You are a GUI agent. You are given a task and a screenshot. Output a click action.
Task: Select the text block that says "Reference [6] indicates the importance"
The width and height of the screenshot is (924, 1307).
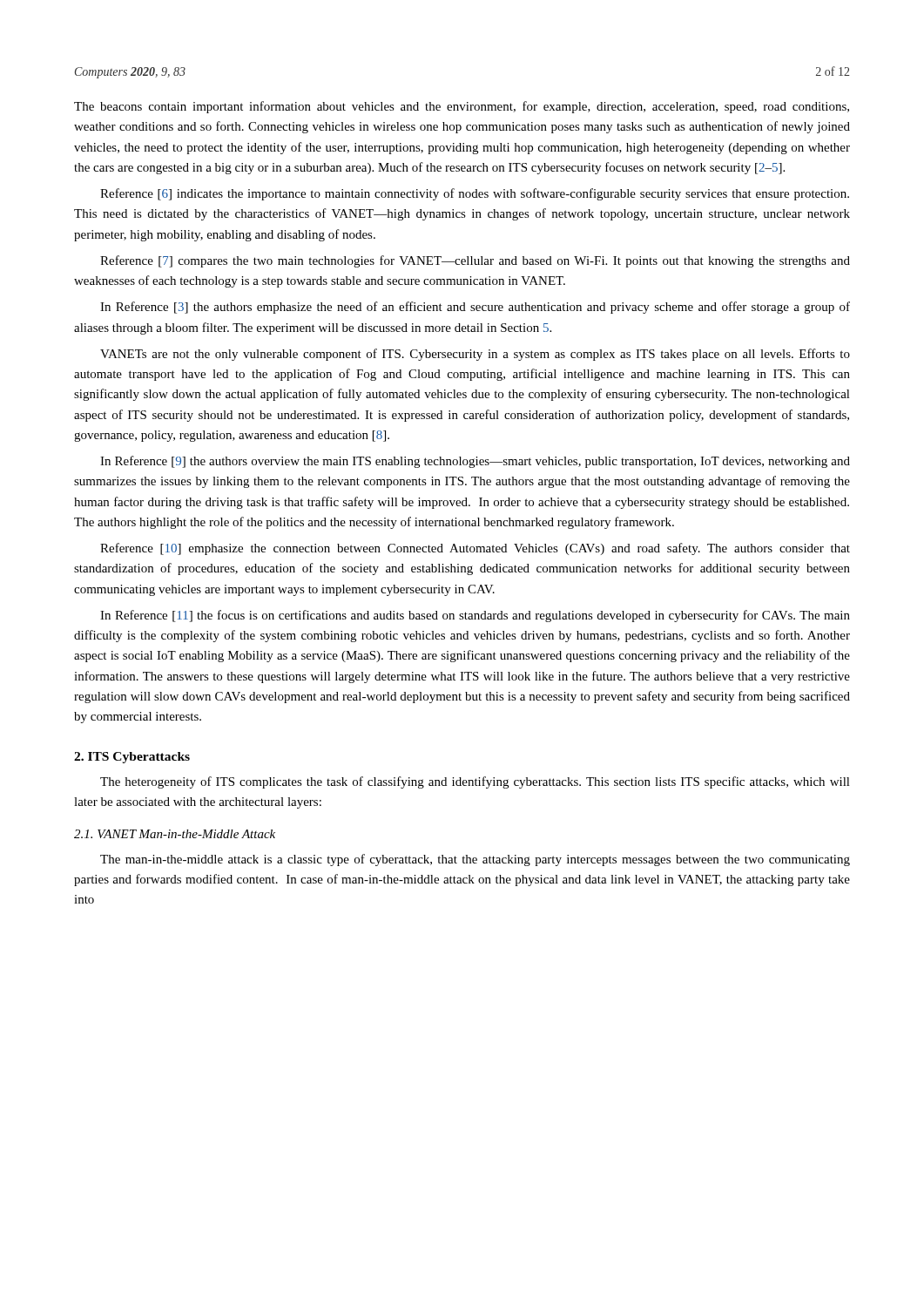click(x=462, y=214)
